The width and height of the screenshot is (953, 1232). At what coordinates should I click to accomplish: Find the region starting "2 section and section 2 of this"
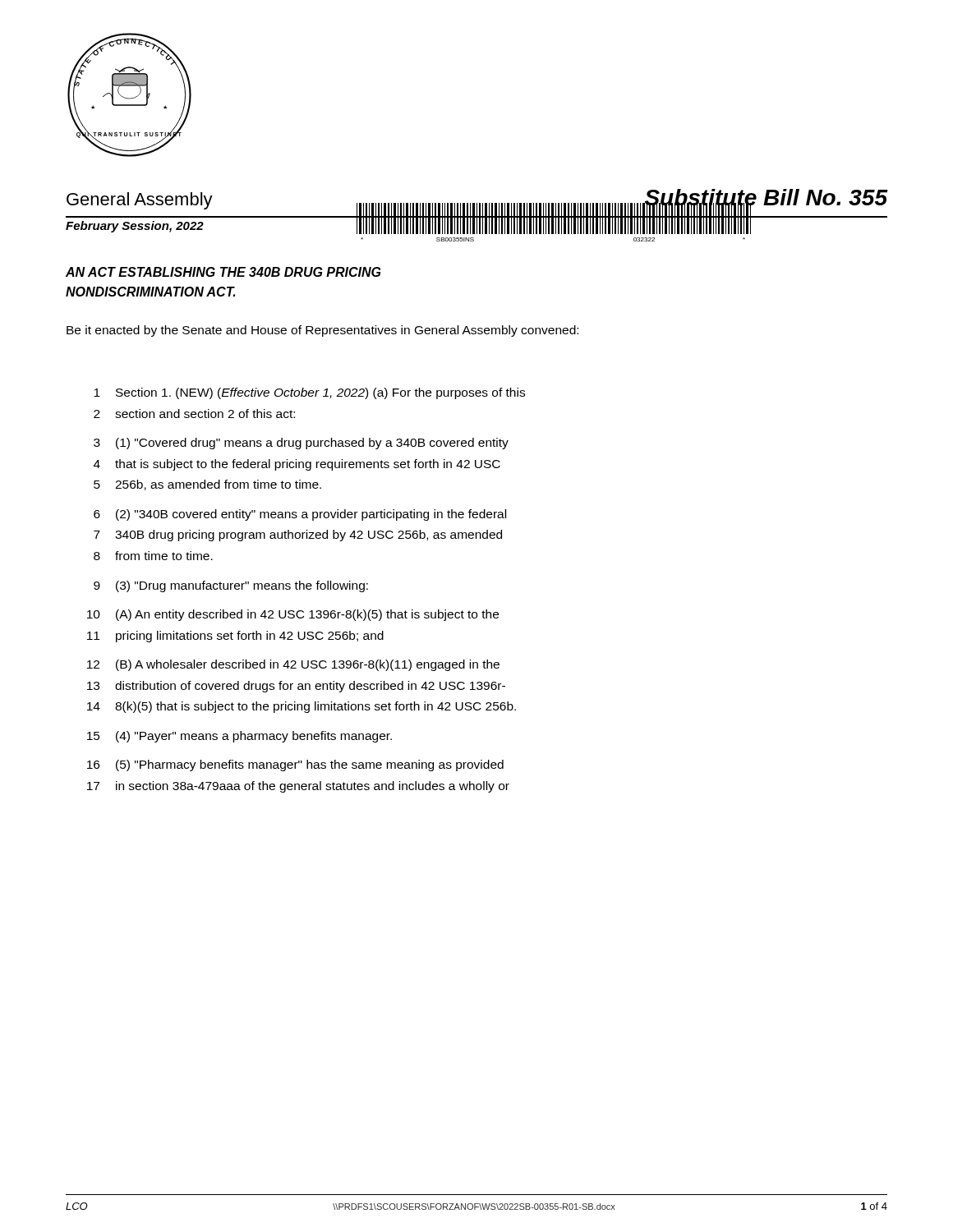(x=194, y=414)
